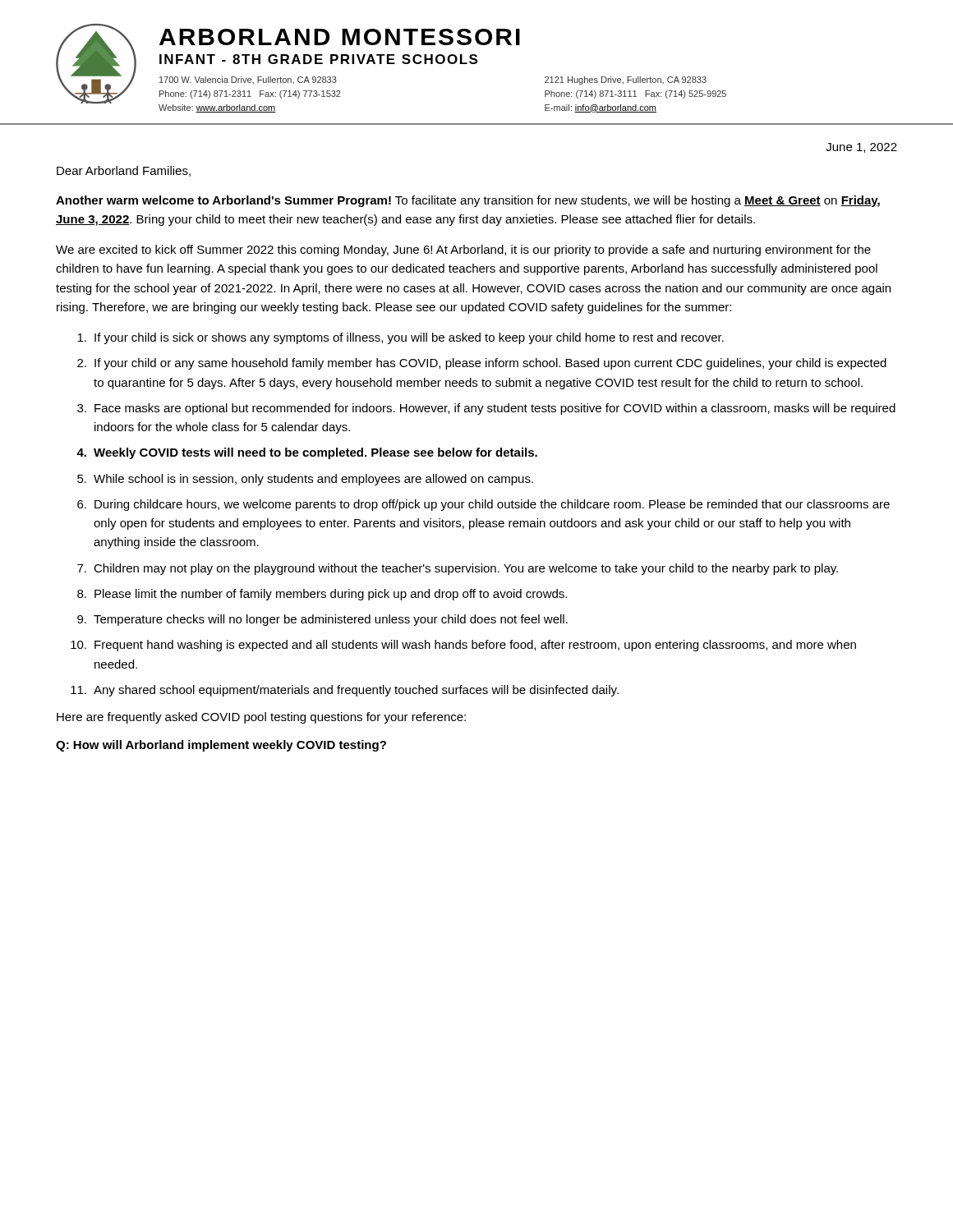
Task: Navigate to the text starting "Dear Arborland Families,"
Action: point(124,170)
